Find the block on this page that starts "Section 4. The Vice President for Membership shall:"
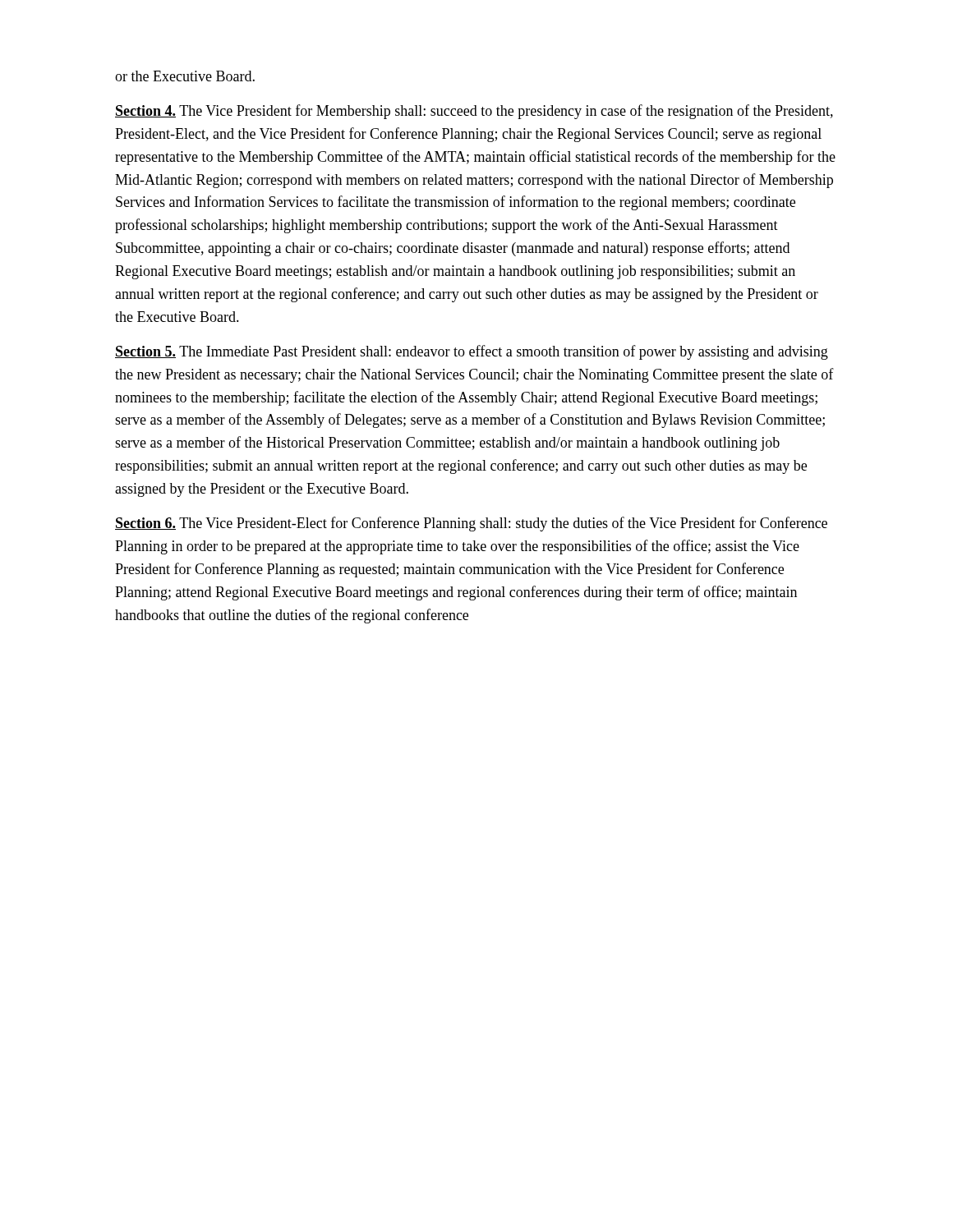This screenshot has height=1232, width=953. [475, 214]
